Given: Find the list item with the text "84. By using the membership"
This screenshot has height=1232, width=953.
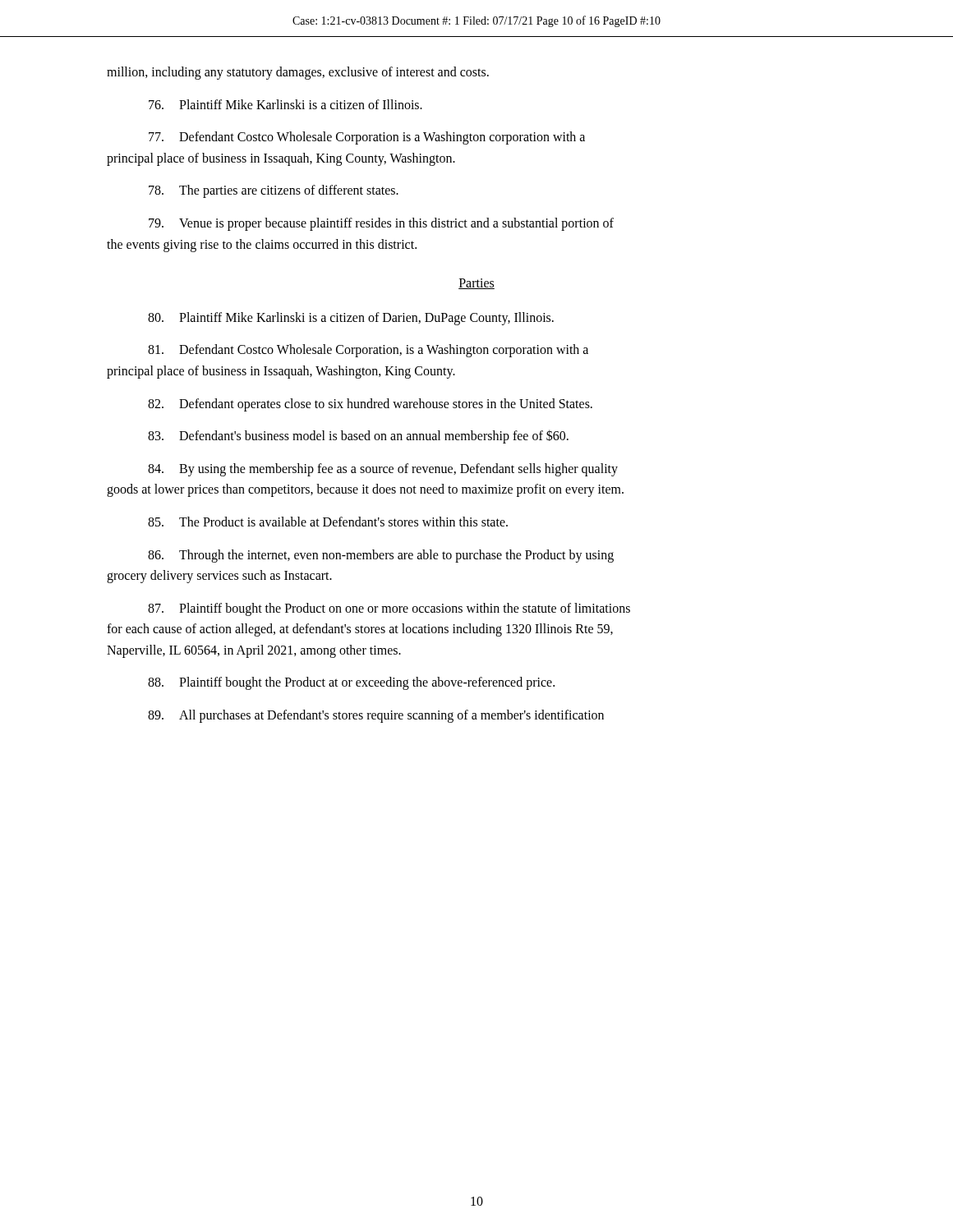Looking at the screenshot, I should (476, 469).
